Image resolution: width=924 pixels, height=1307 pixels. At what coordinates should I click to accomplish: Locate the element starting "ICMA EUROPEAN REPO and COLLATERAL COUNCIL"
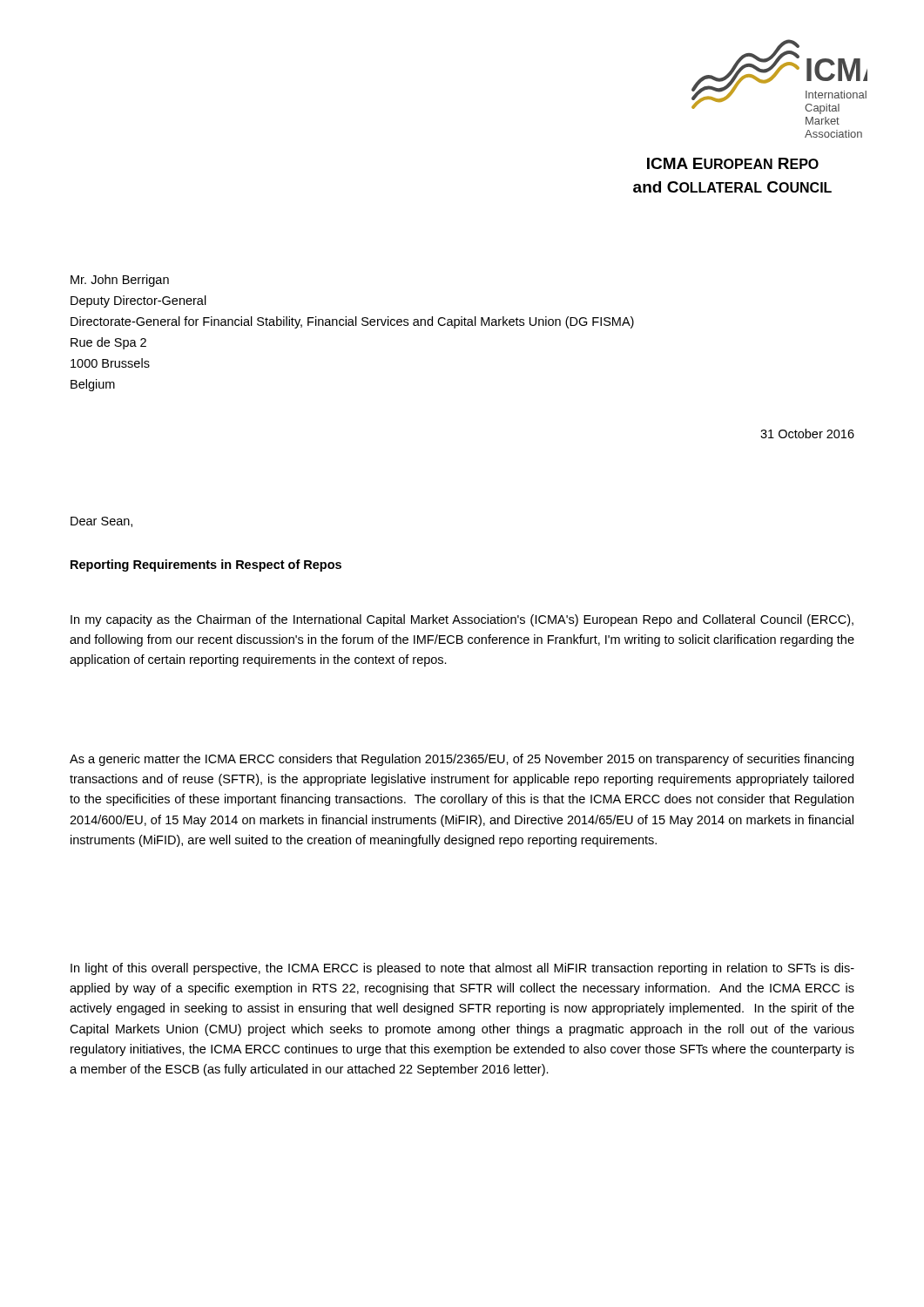click(732, 175)
